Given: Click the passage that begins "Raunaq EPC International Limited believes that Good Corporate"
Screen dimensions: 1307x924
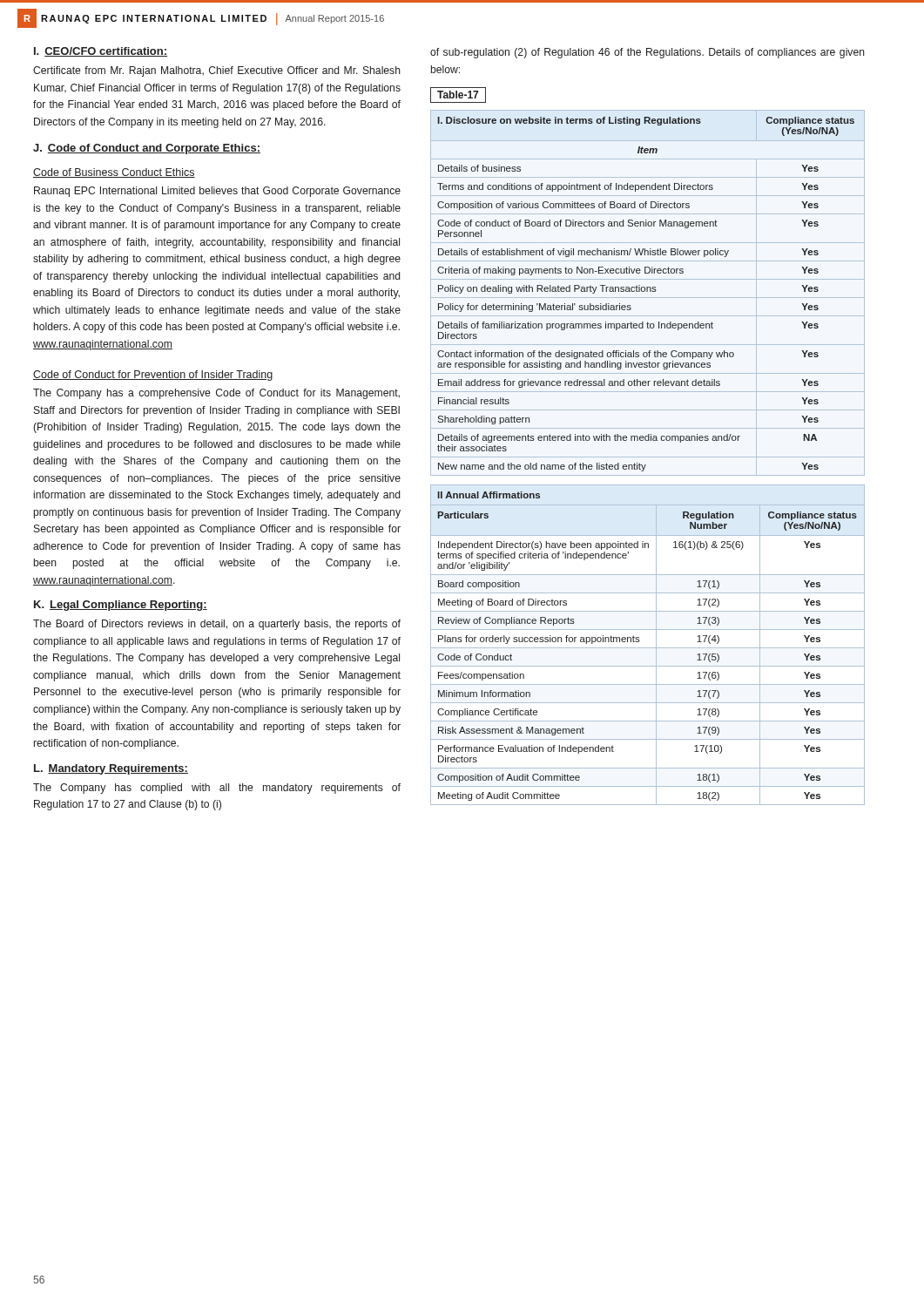Looking at the screenshot, I should pyautogui.click(x=217, y=267).
